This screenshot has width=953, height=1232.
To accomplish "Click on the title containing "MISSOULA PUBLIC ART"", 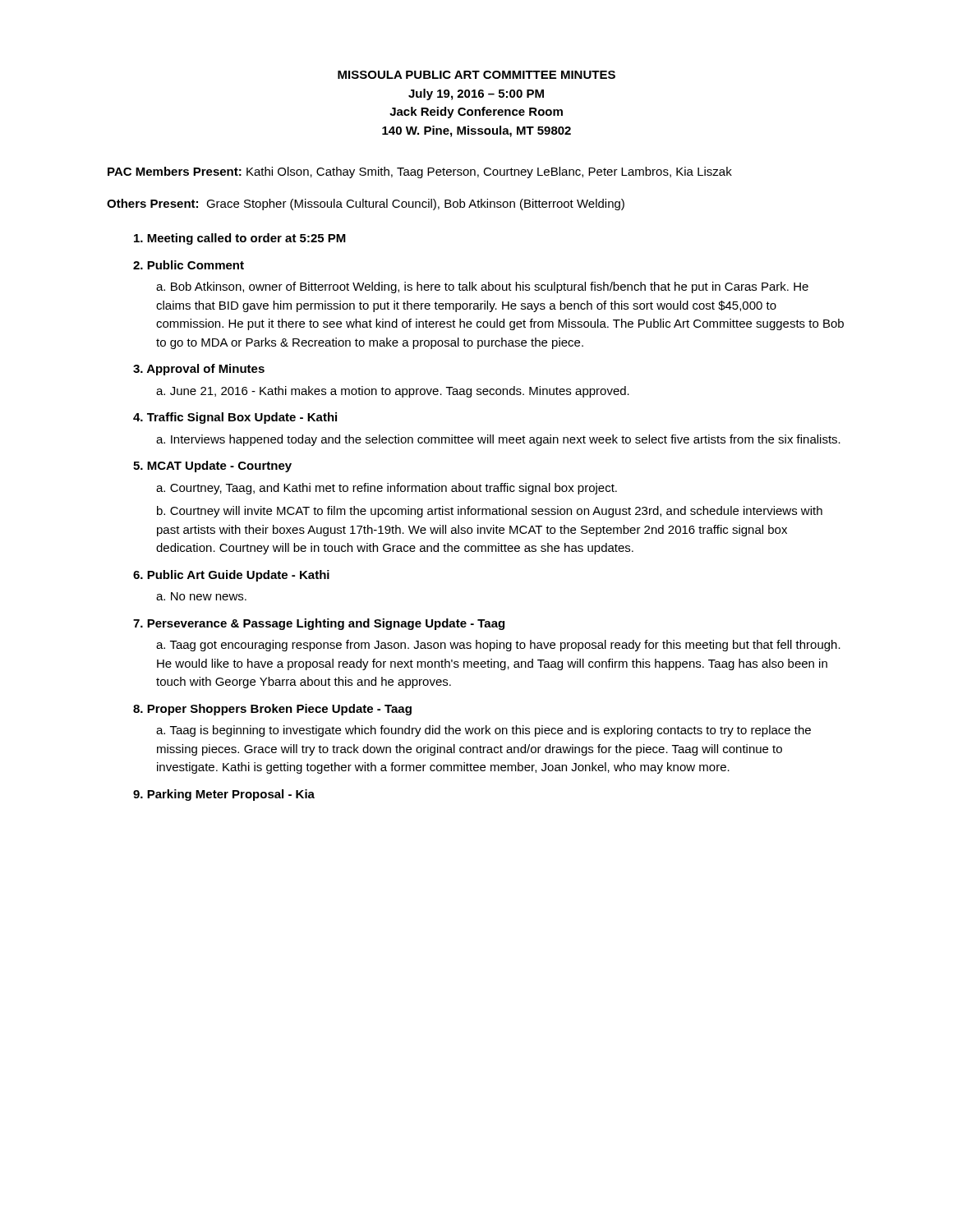I will pyautogui.click(x=476, y=103).
